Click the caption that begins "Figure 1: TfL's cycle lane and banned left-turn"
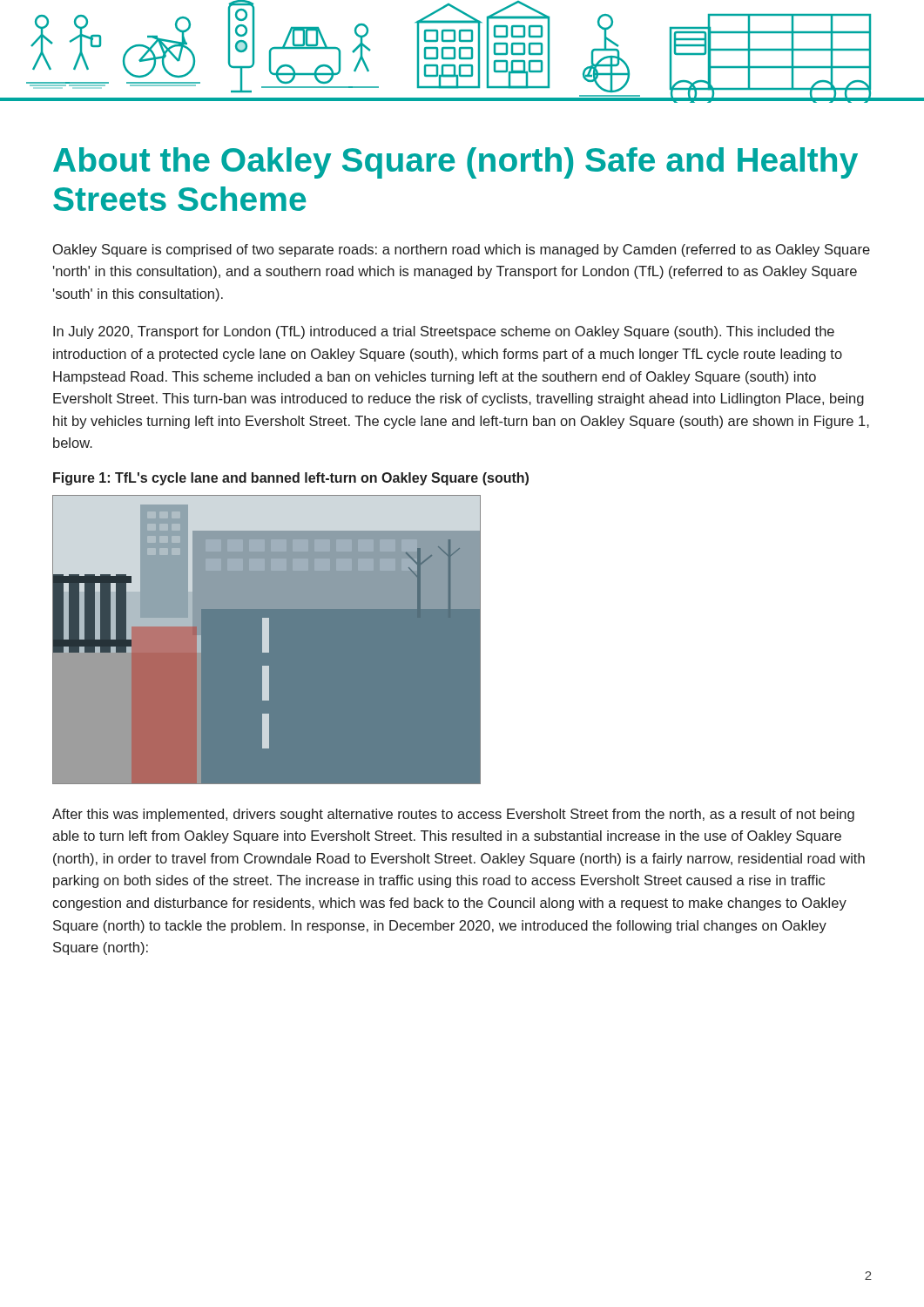 pyautogui.click(x=291, y=478)
